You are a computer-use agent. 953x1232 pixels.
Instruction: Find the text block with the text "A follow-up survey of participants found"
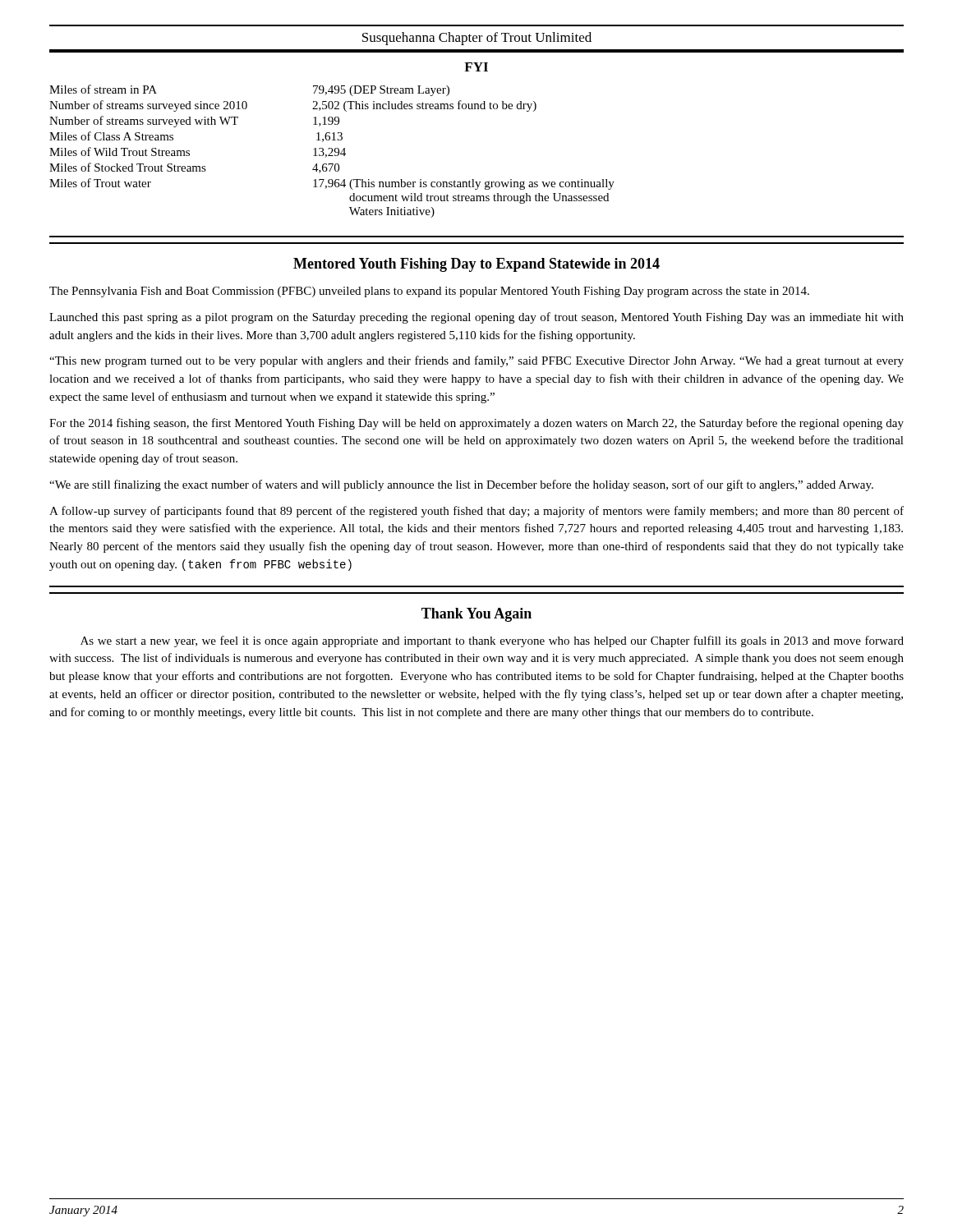476,538
